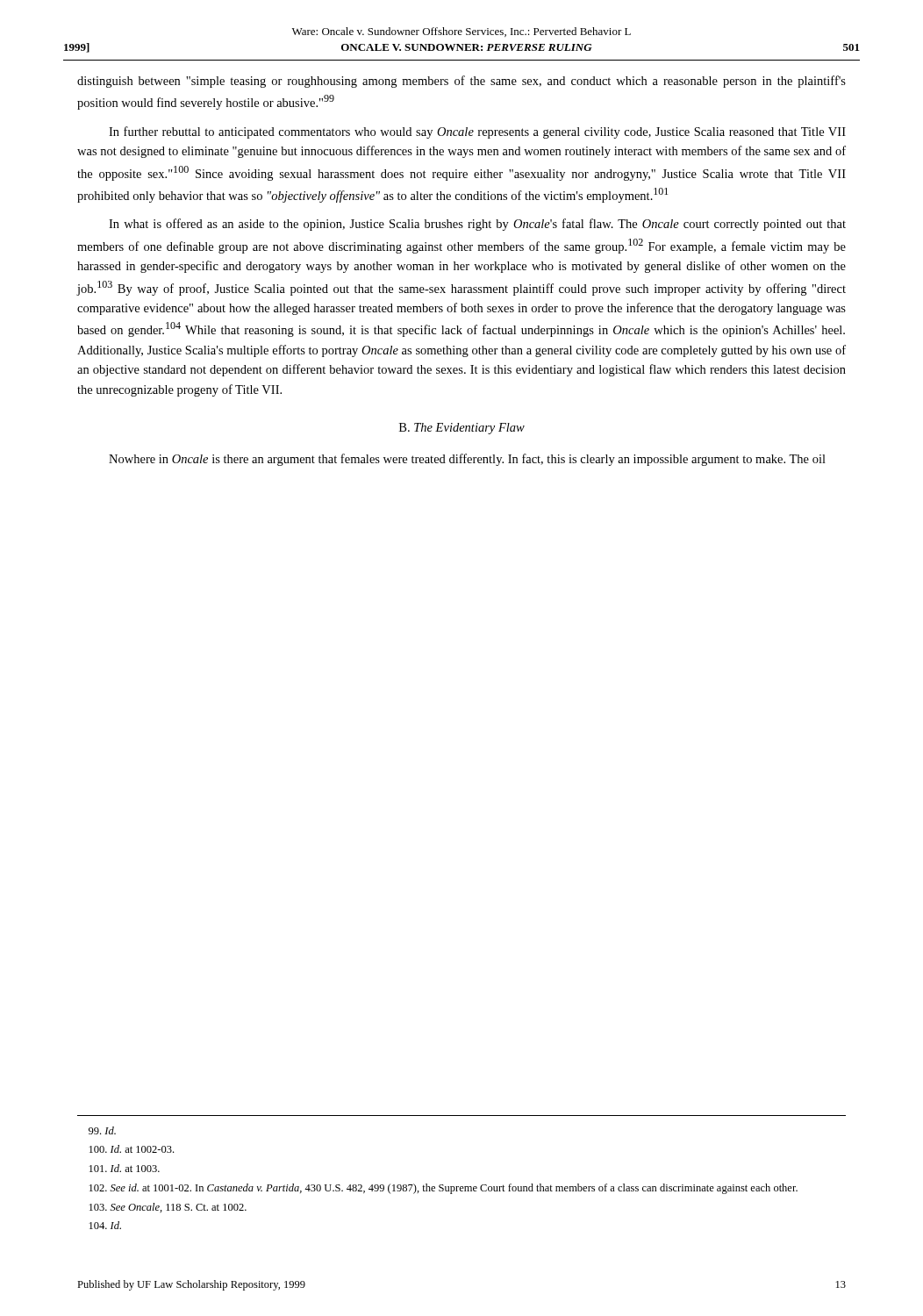The height and width of the screenshot is (1316, 923).
Task: Click on the text starting "distinguish between "simple teasing or roughhousing"
Action: (x=462, y=235)
